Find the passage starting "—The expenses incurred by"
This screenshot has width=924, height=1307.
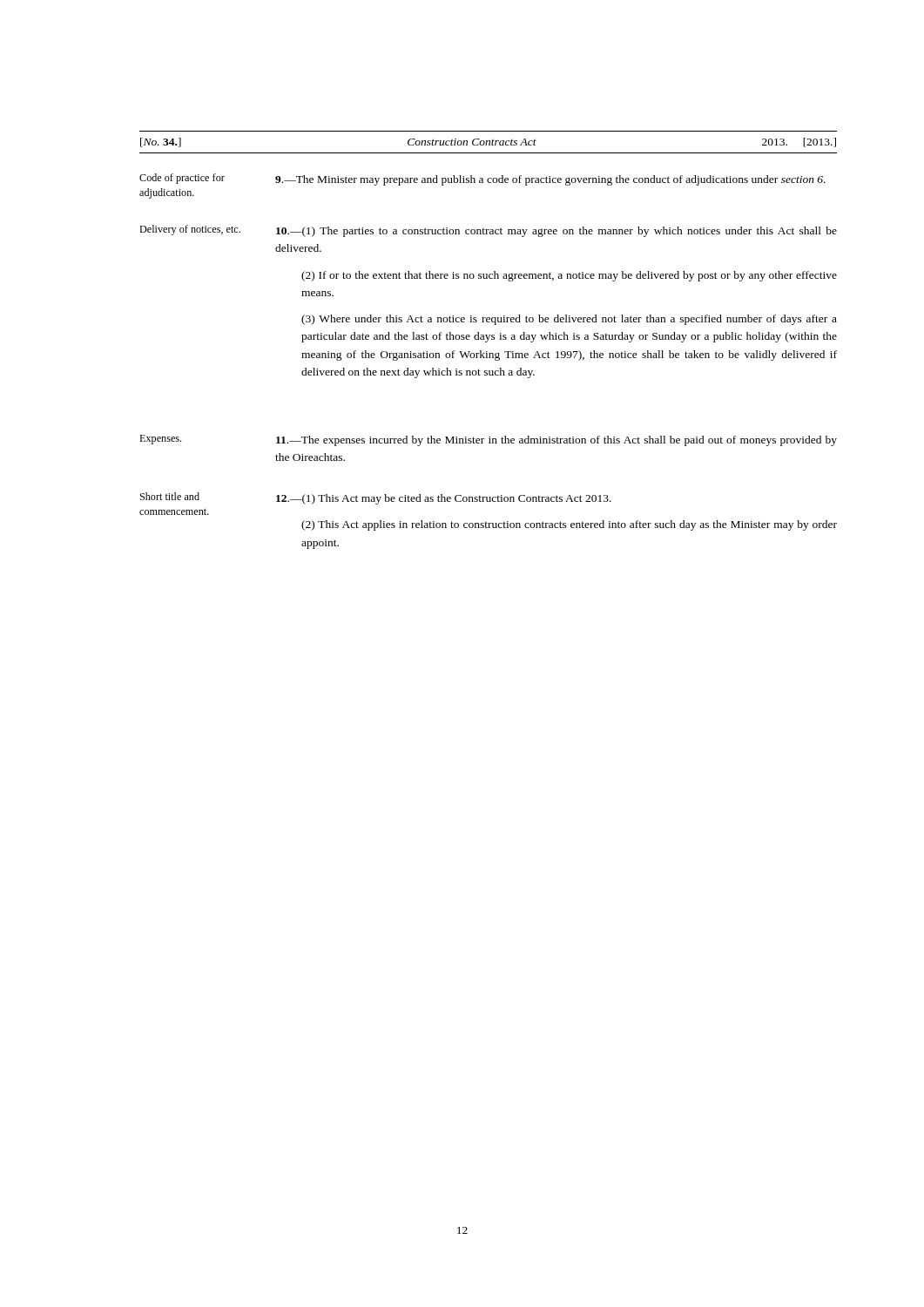coord(556,448)
